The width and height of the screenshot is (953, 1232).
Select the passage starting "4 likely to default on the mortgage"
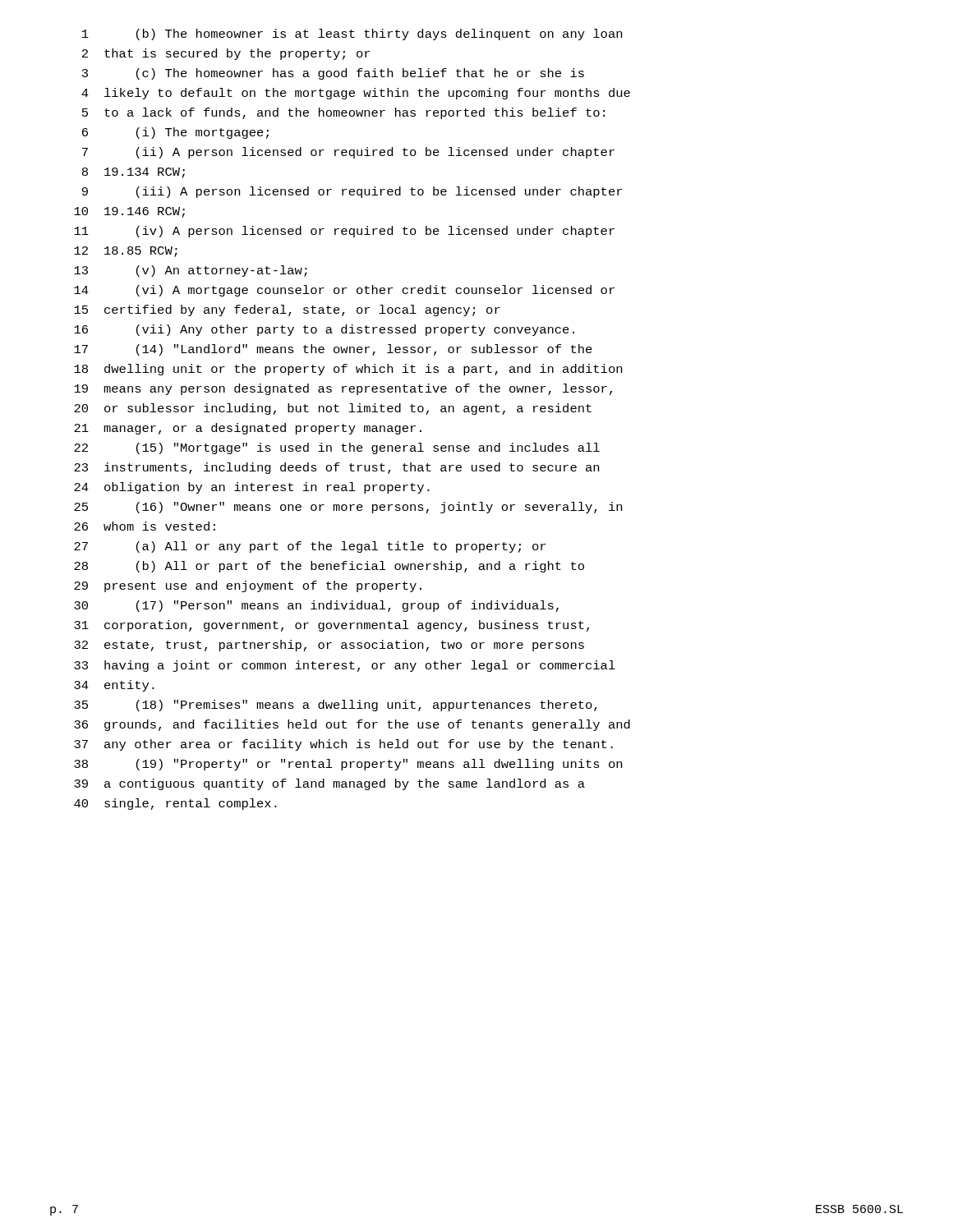click(476, 94)
